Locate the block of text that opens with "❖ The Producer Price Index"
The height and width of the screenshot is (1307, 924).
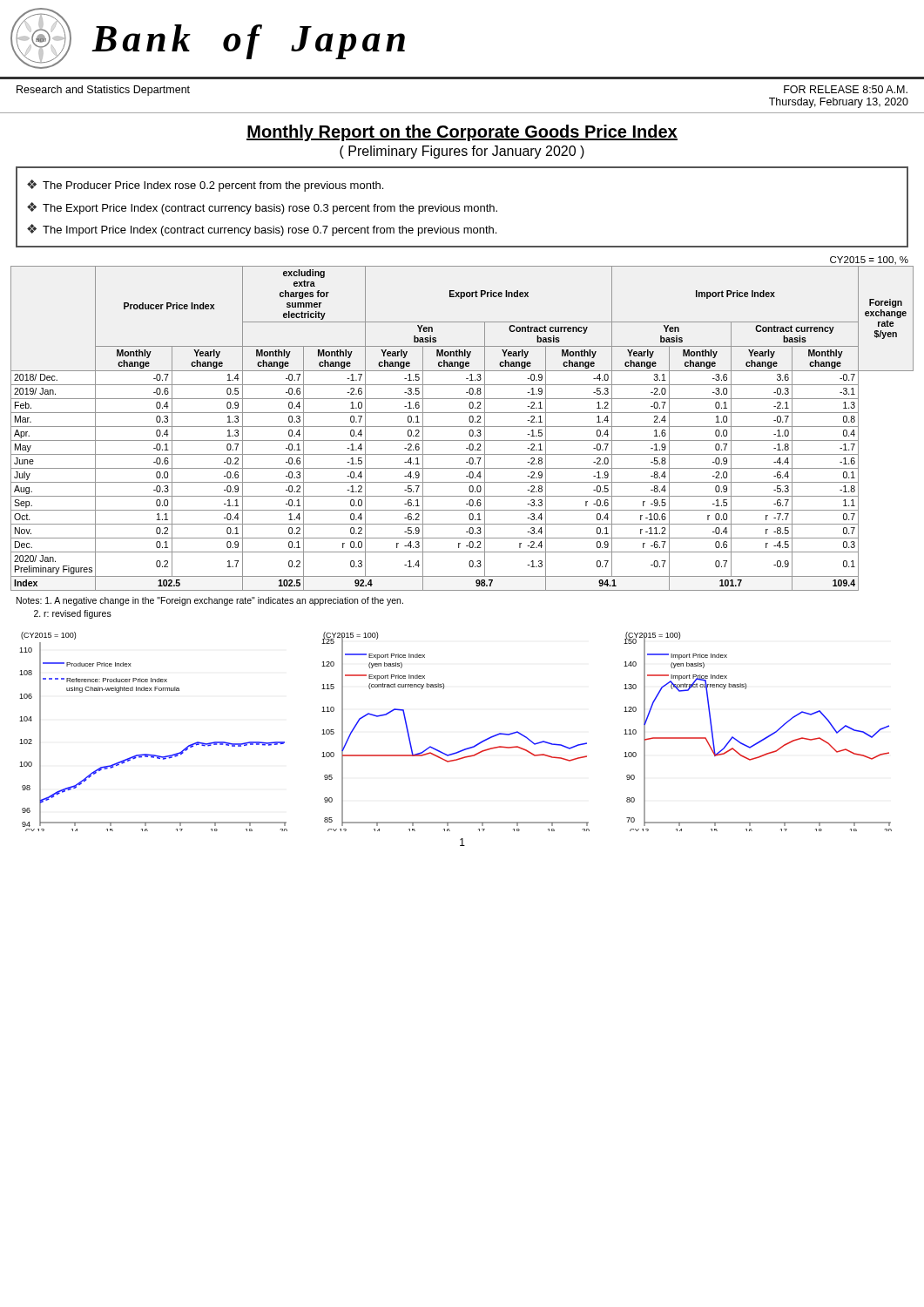tap(205, 185)
